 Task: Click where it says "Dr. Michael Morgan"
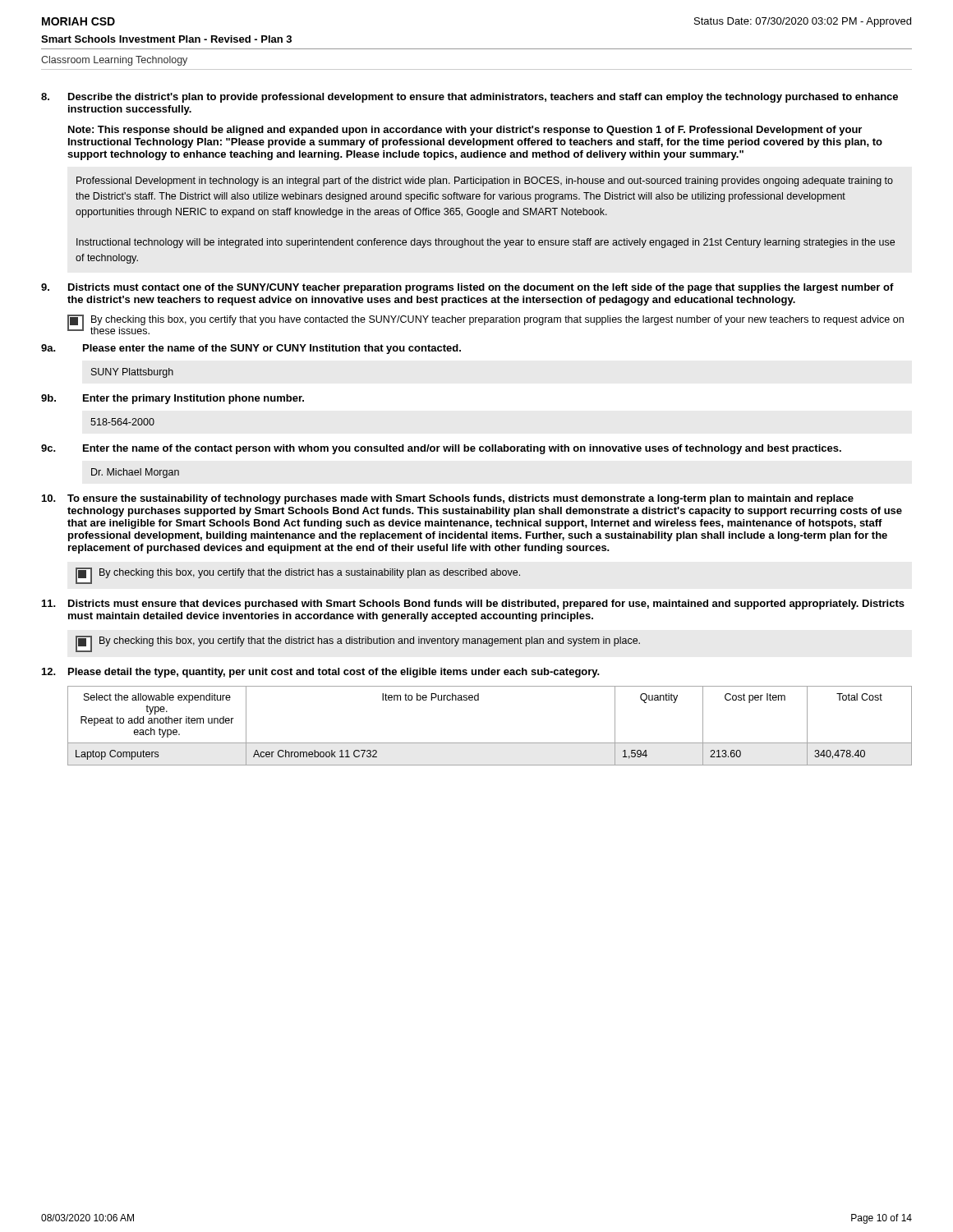[135, 472]
